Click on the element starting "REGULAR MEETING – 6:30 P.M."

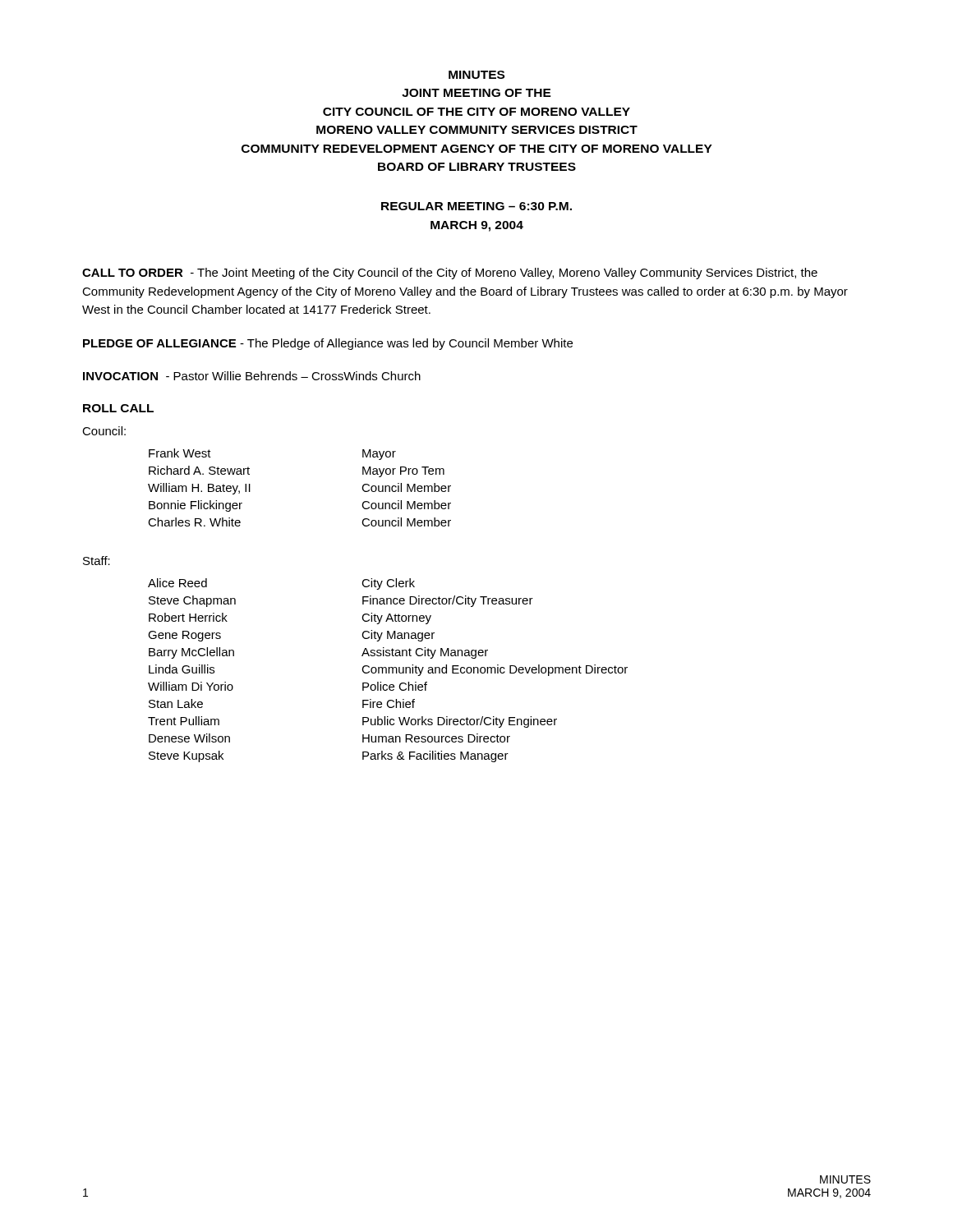(x=476, y=215)
